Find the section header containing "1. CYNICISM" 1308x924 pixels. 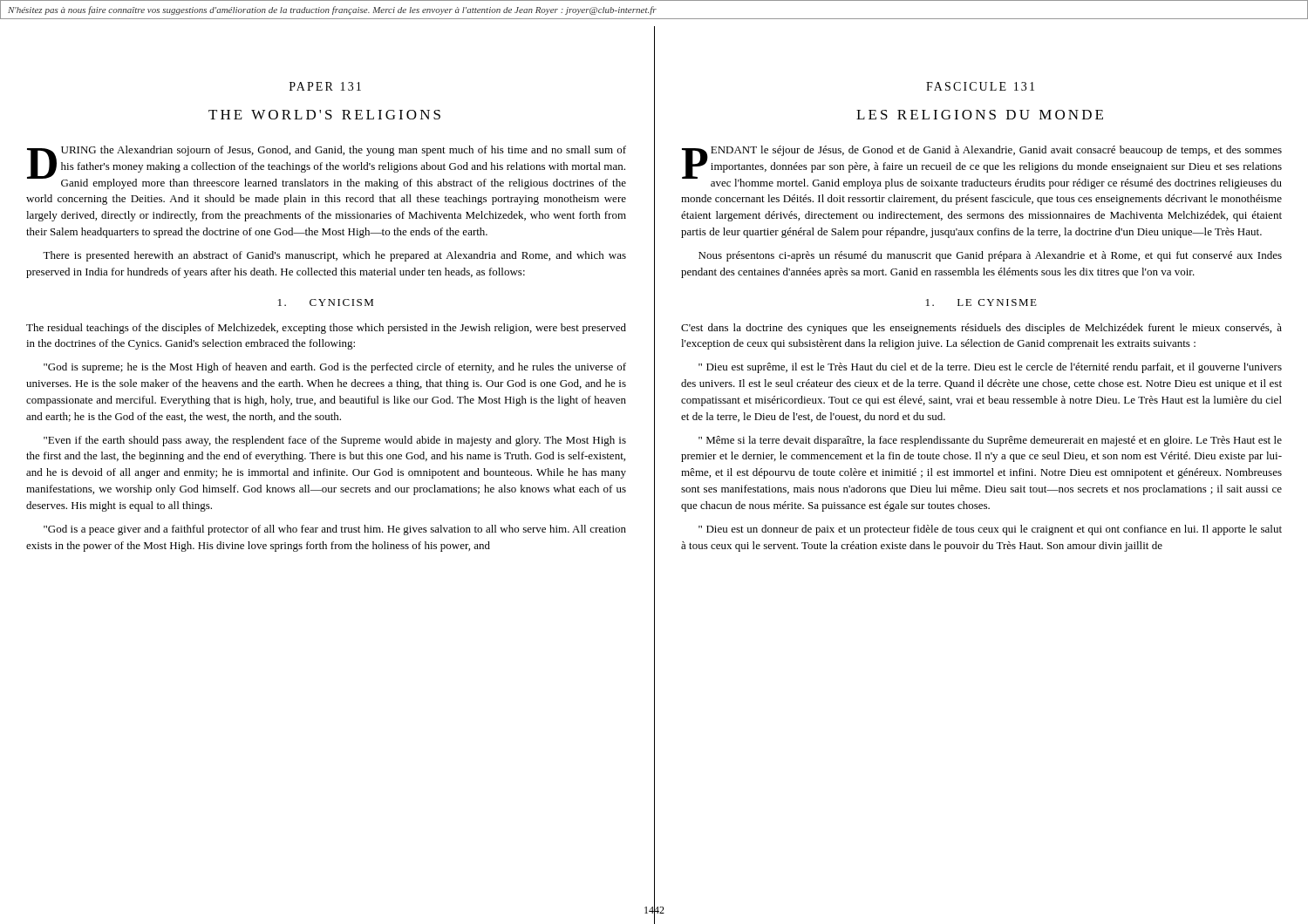326,302
